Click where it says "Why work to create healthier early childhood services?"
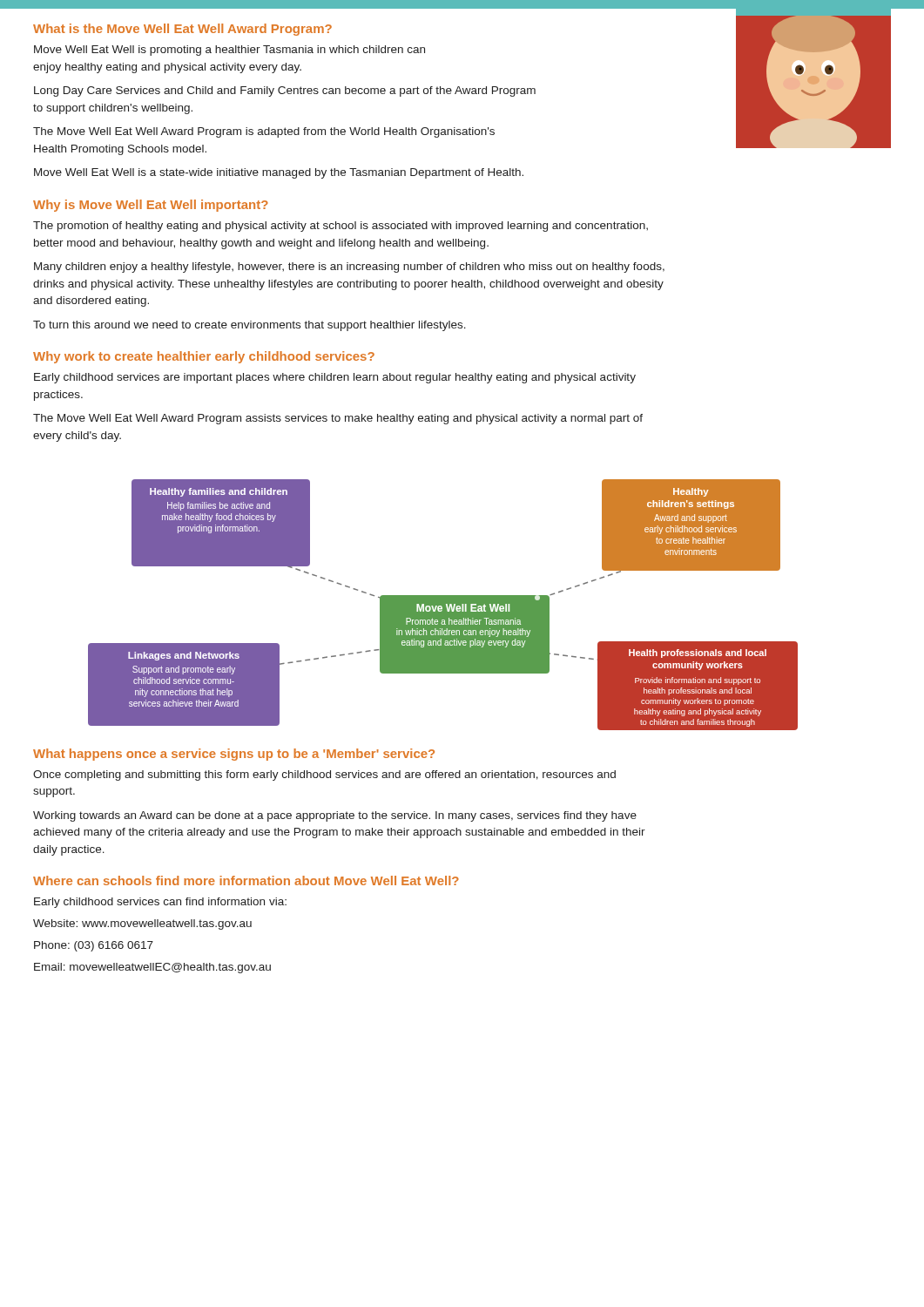This screenshot has height=1307, width=924. [204, 356]
